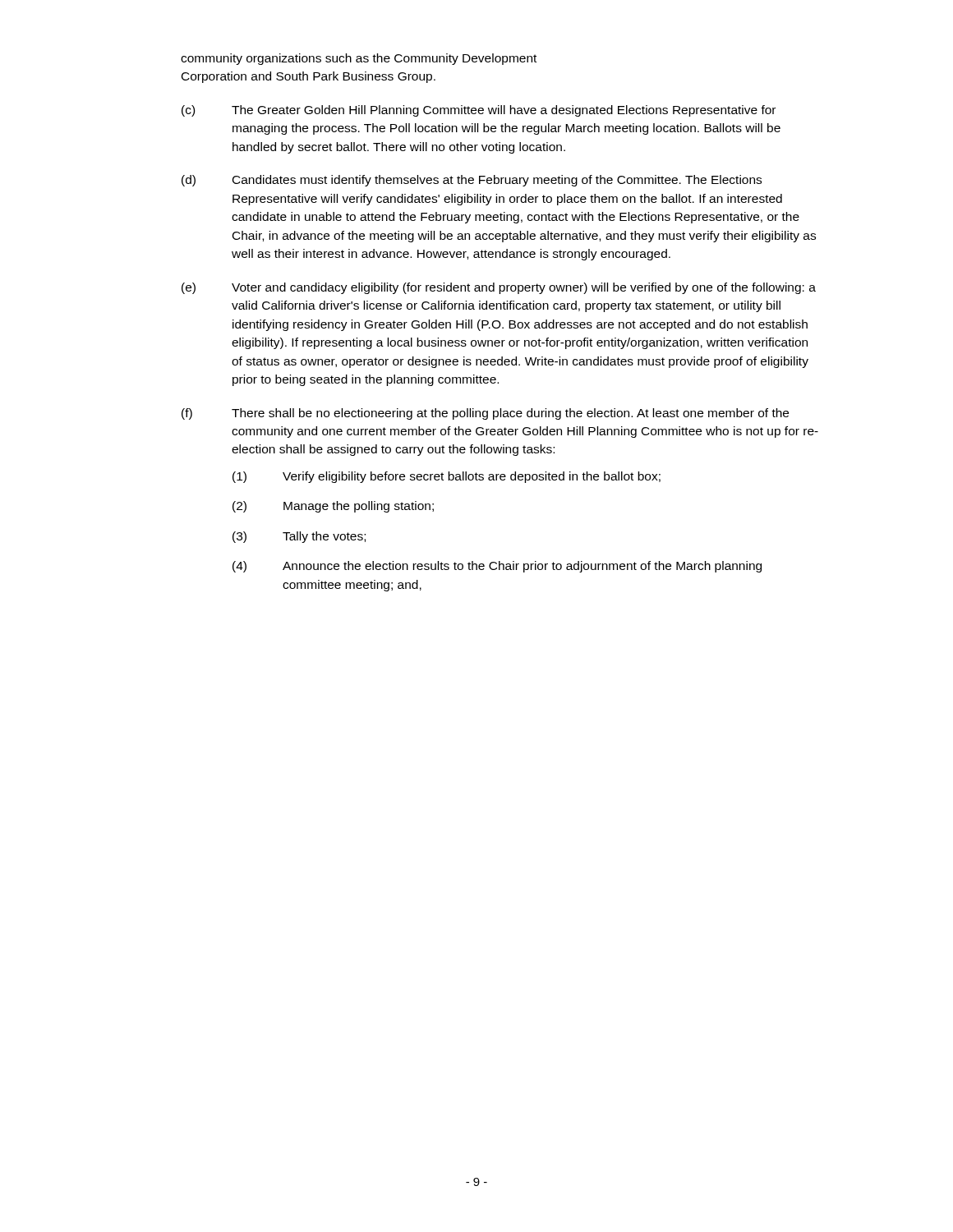Click on the element starting "(e) Voter and candidacy"
953x1232 pixels.
(x=501, y=334)
